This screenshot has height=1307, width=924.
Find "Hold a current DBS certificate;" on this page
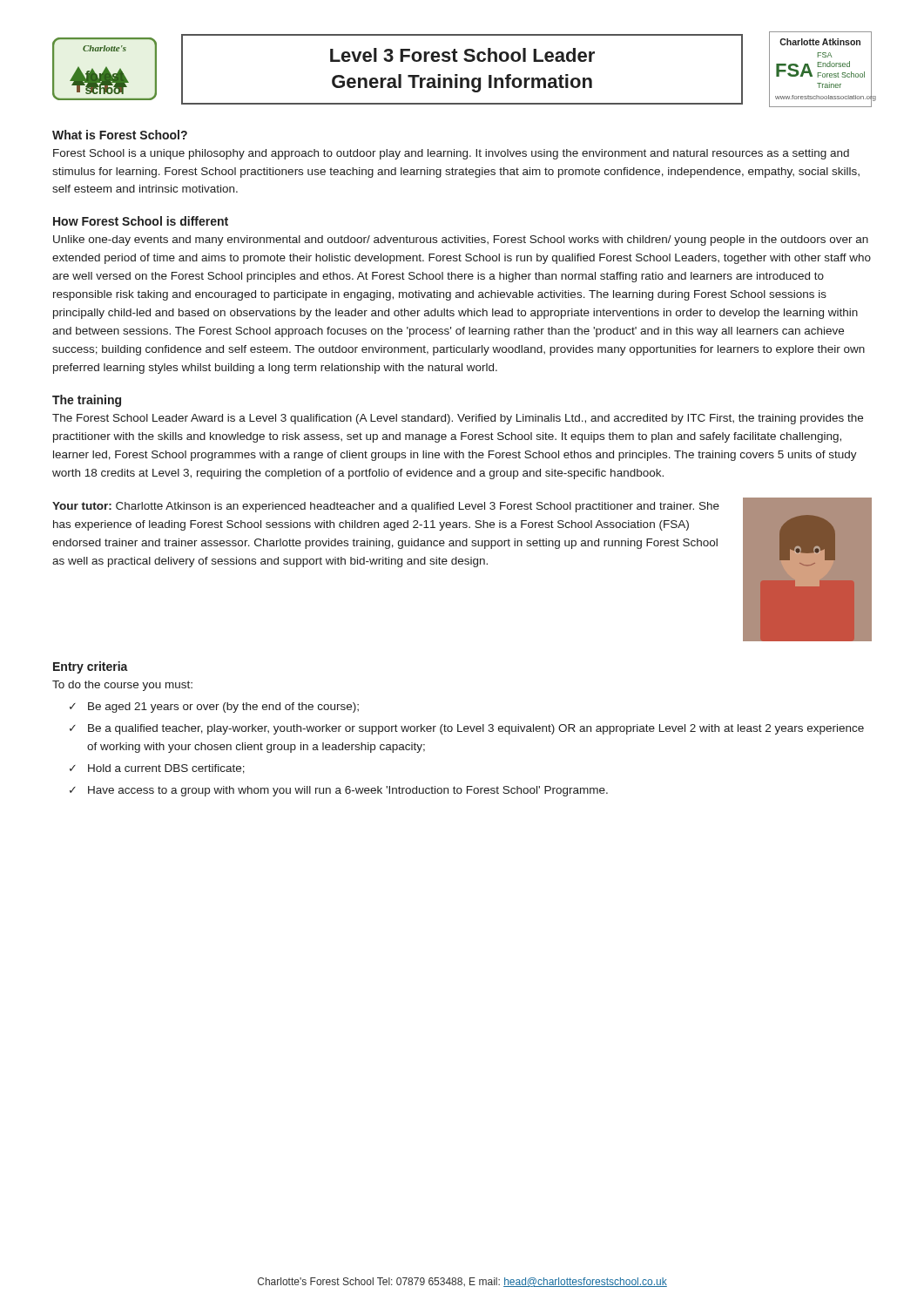tap(166, 768)
